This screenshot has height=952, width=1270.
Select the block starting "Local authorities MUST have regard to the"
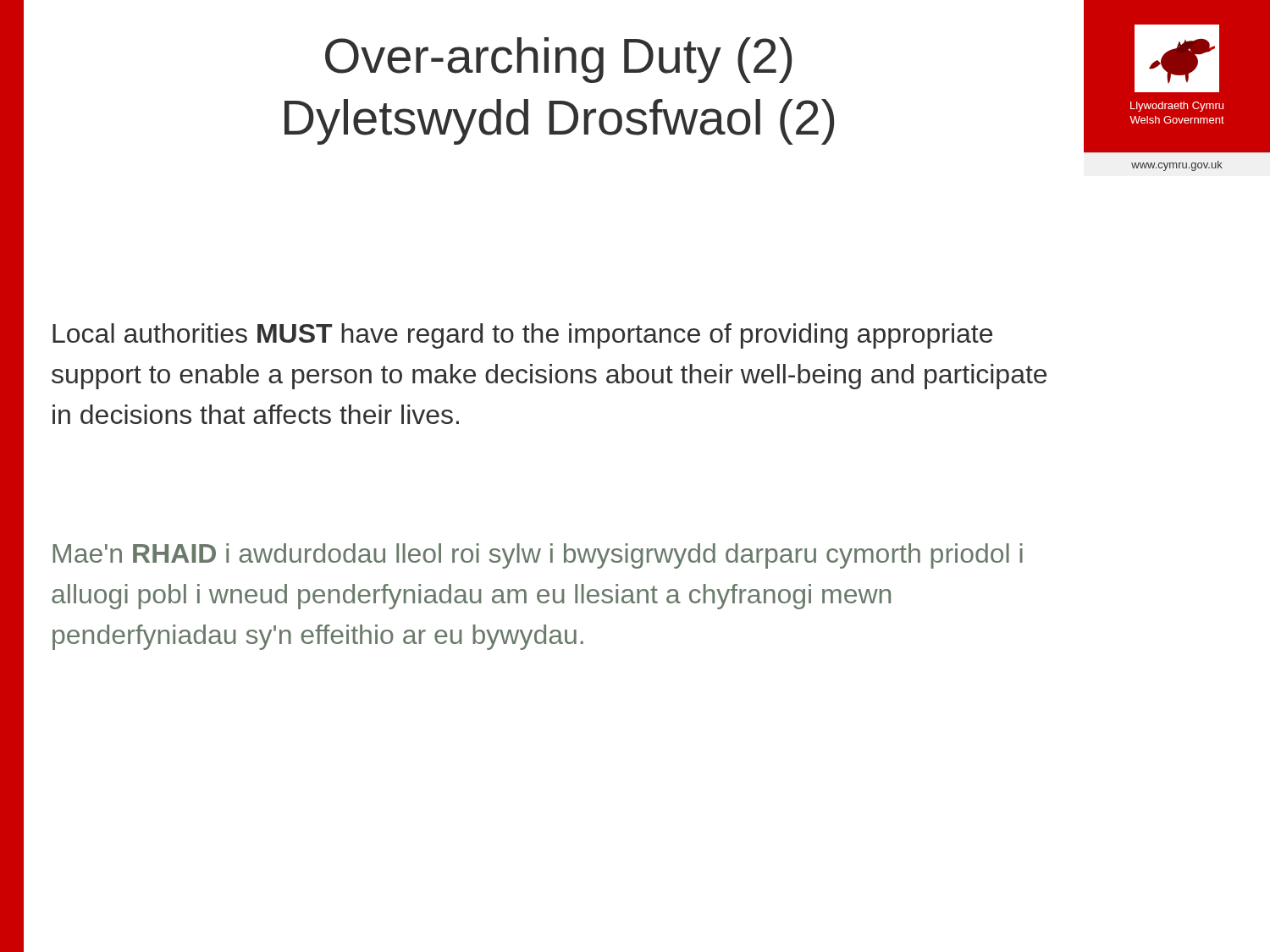point(549,374)
